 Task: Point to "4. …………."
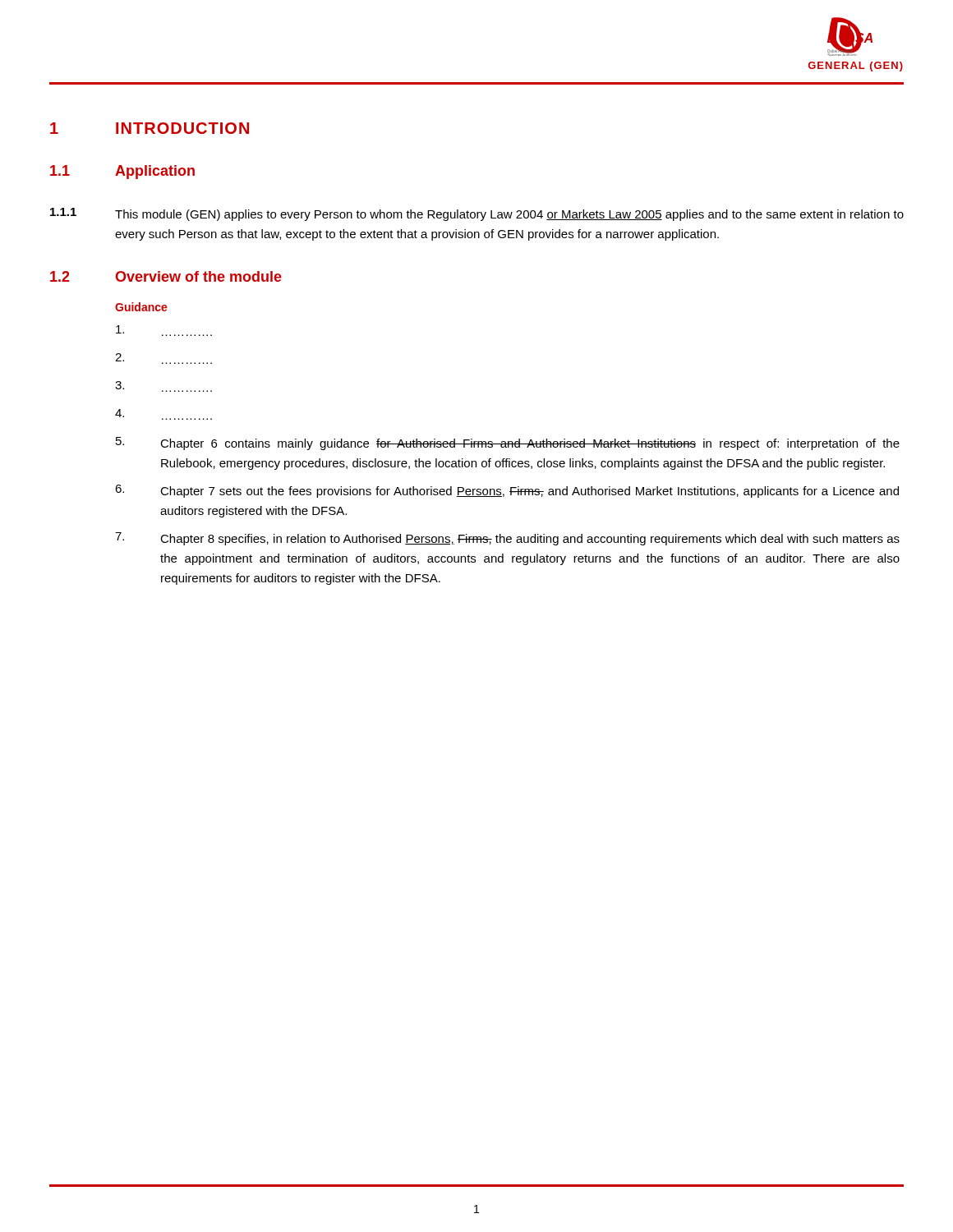(187, 418)
